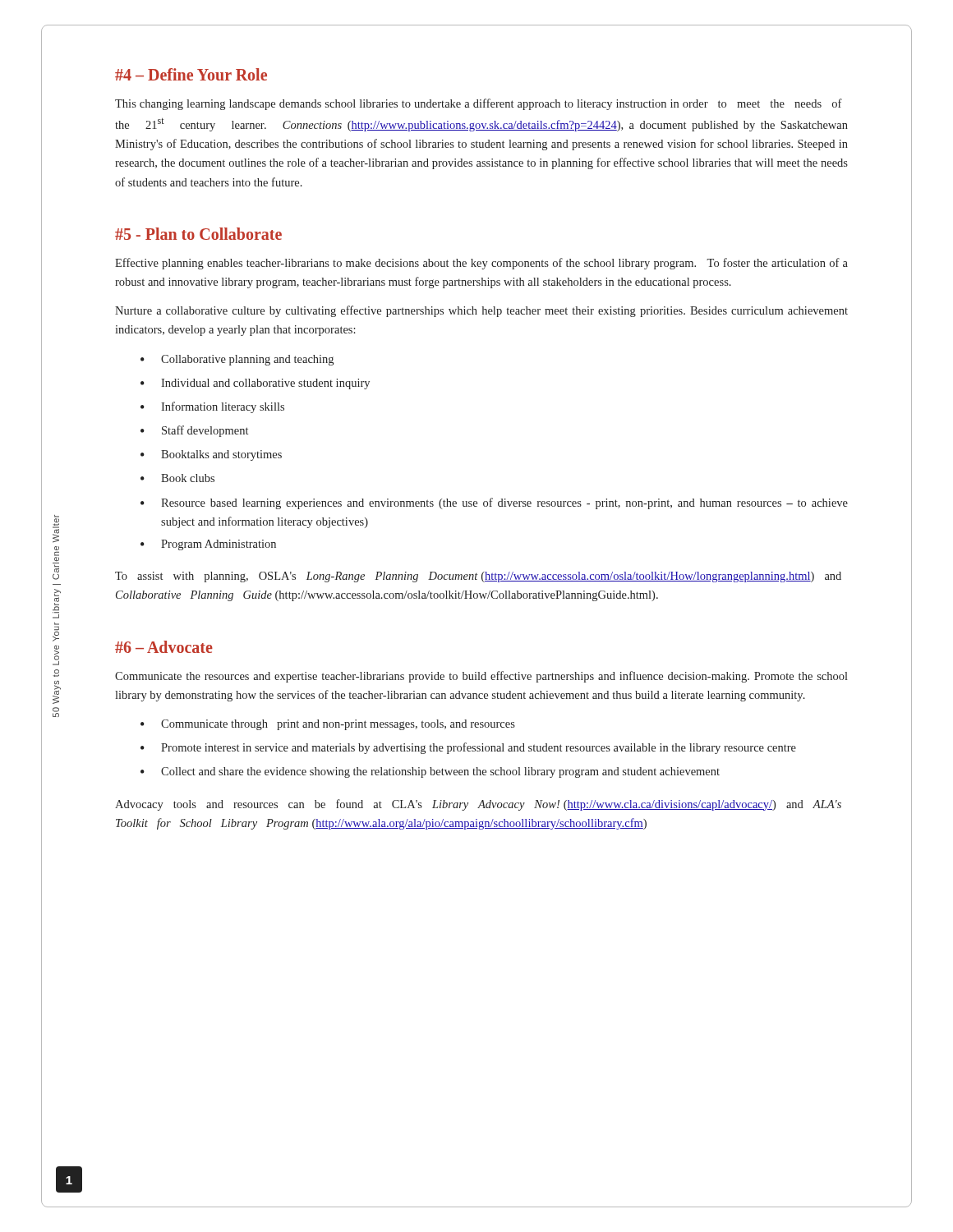The height and width of the screenshot is (1232, 953).
Task: Select the passage starting "#5 - Plan to Collaborate"
Action: click(x=199, y=234)
